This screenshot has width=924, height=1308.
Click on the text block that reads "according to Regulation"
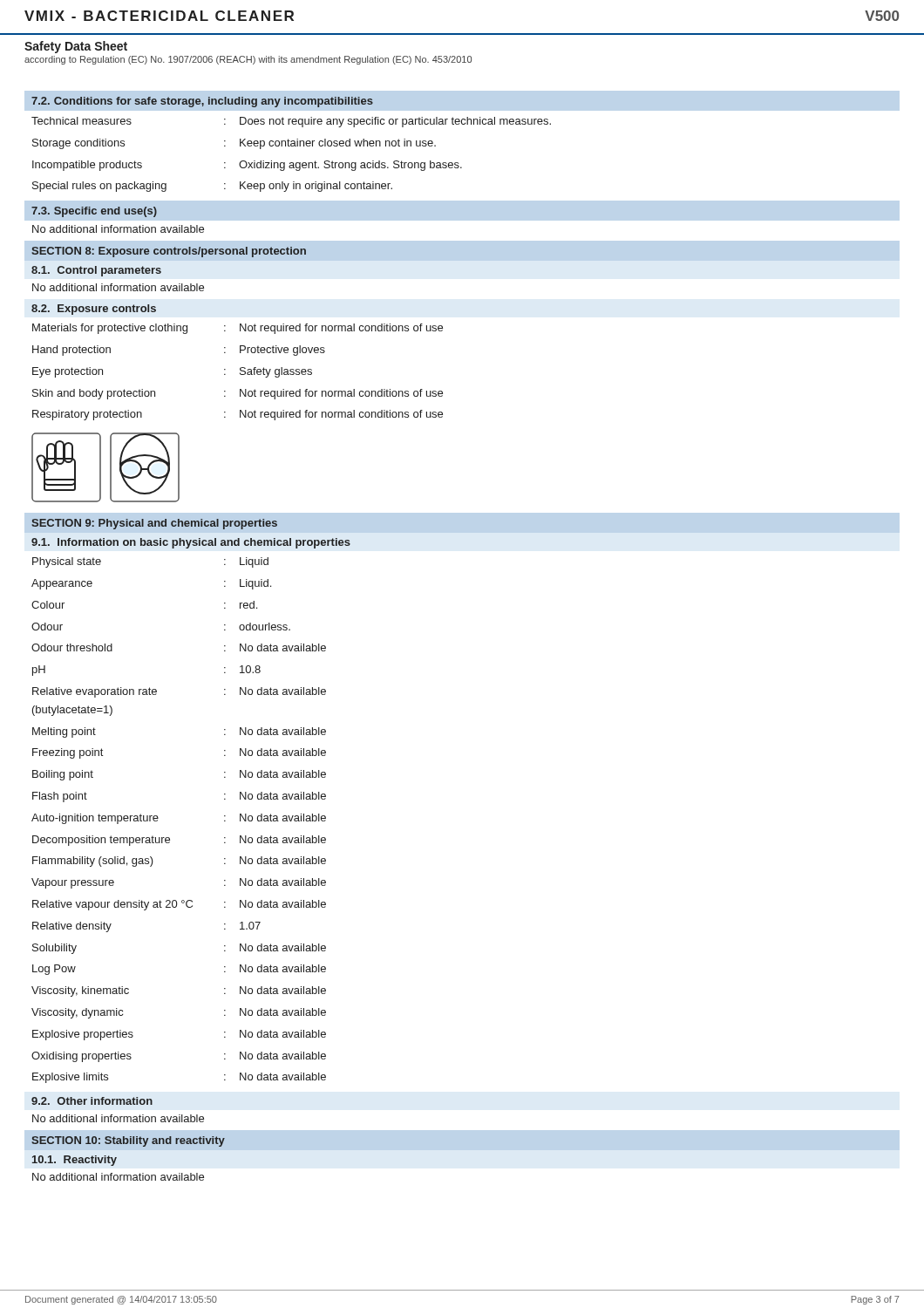[x=248, y=59]
